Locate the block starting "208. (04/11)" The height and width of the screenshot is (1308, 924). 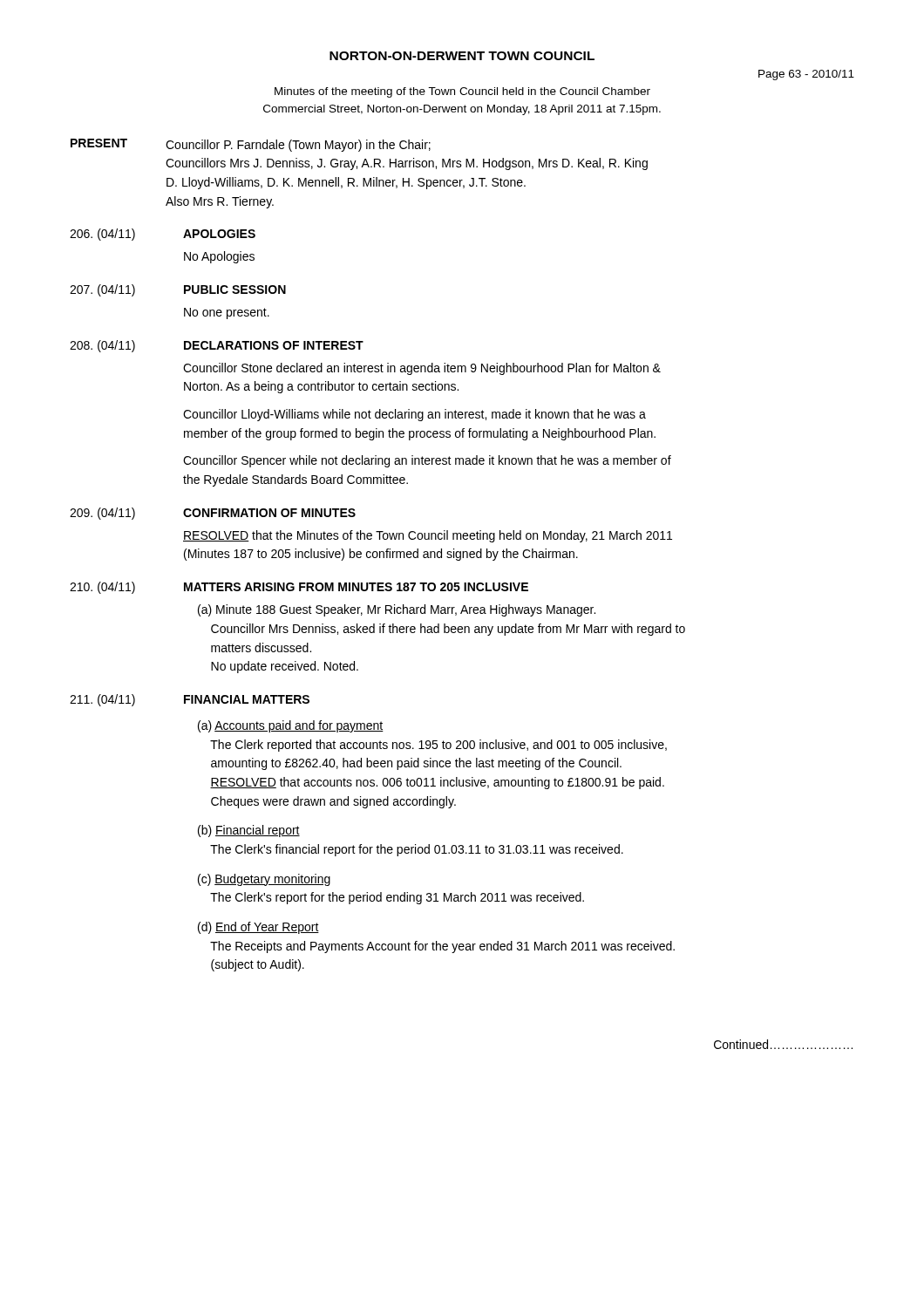[103, 345]
